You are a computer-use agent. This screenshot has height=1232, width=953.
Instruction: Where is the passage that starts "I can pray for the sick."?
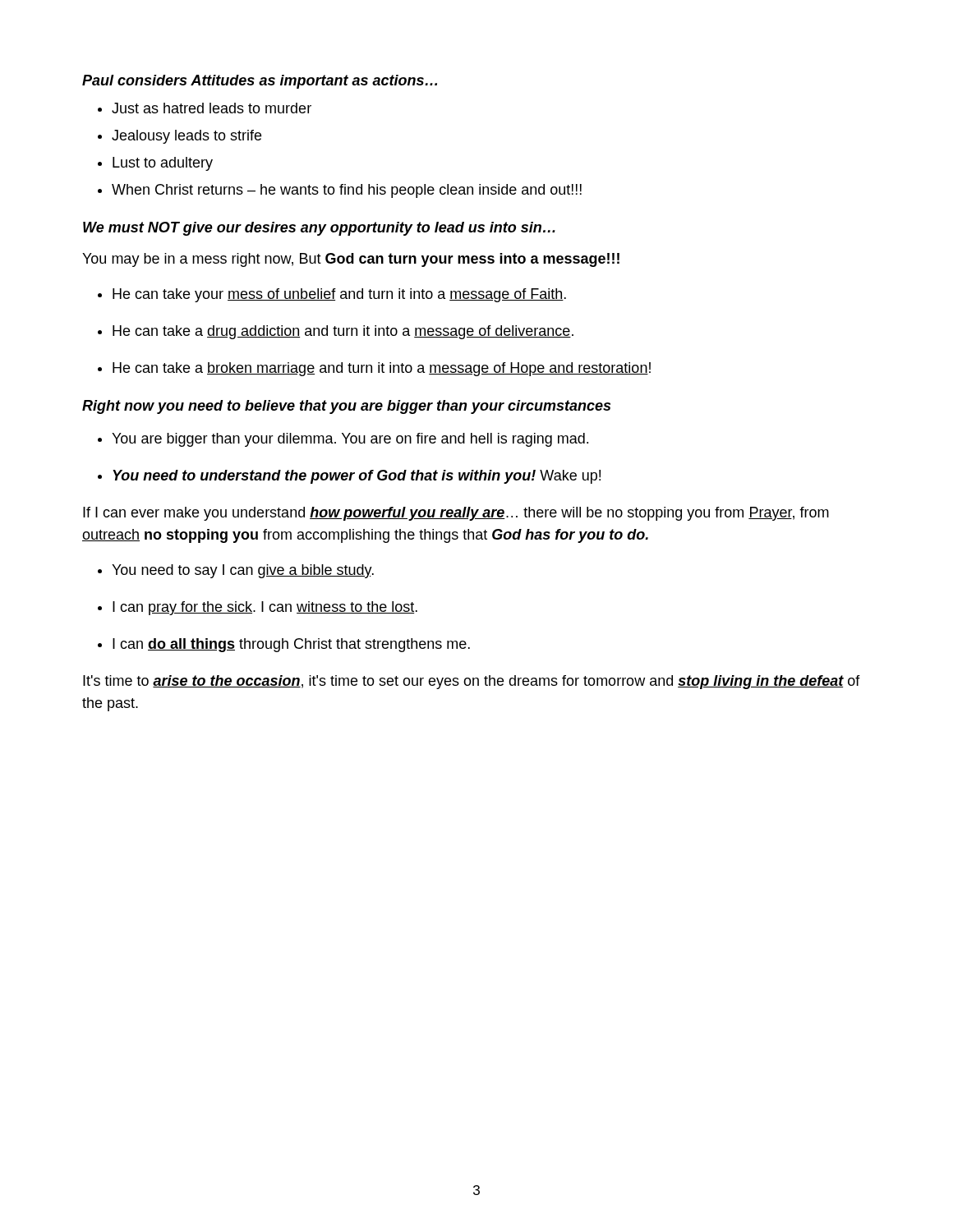tap(265, 608)
